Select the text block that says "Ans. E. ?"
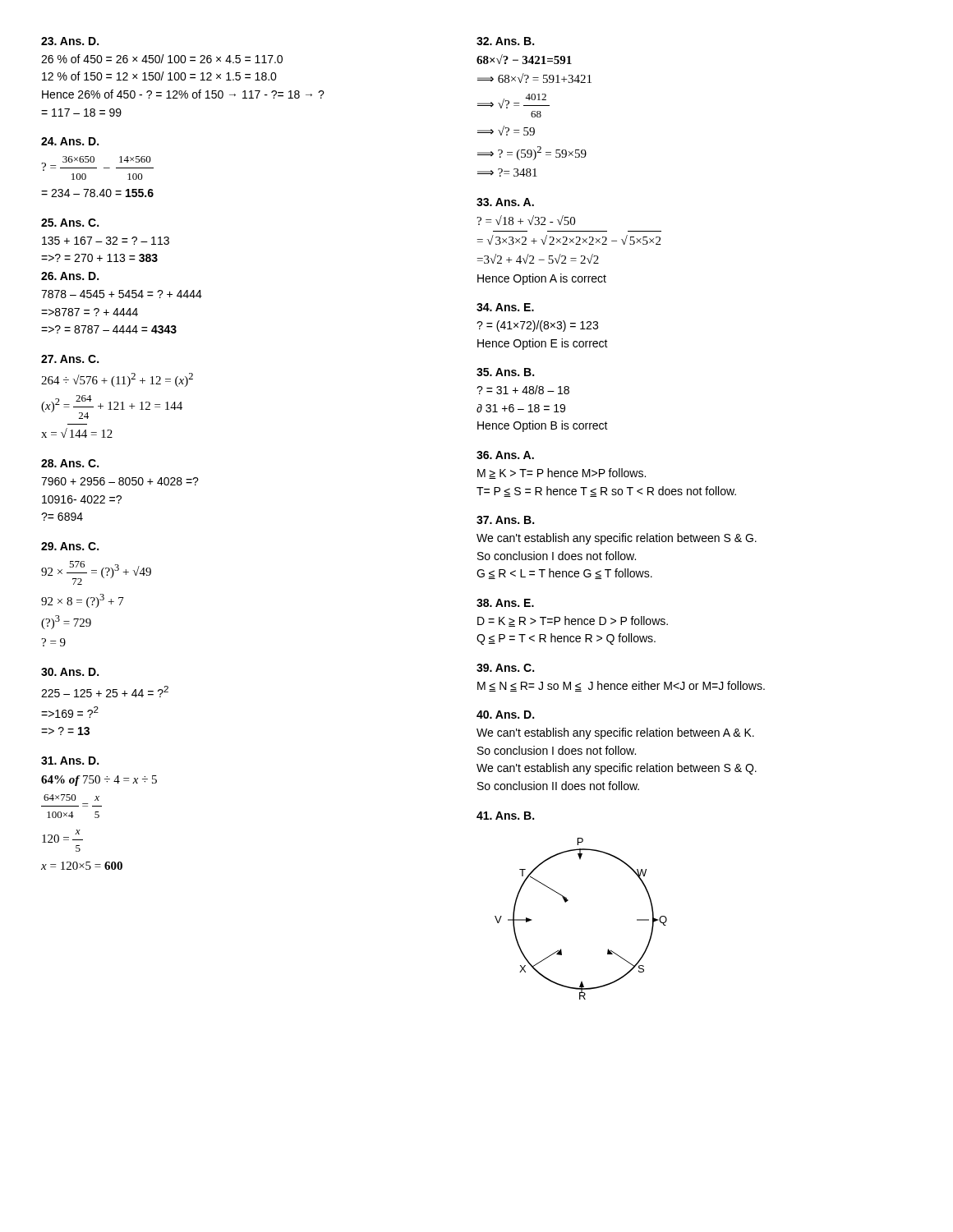The width and height of the screenshot is (953, 1232). pos(505,307)
